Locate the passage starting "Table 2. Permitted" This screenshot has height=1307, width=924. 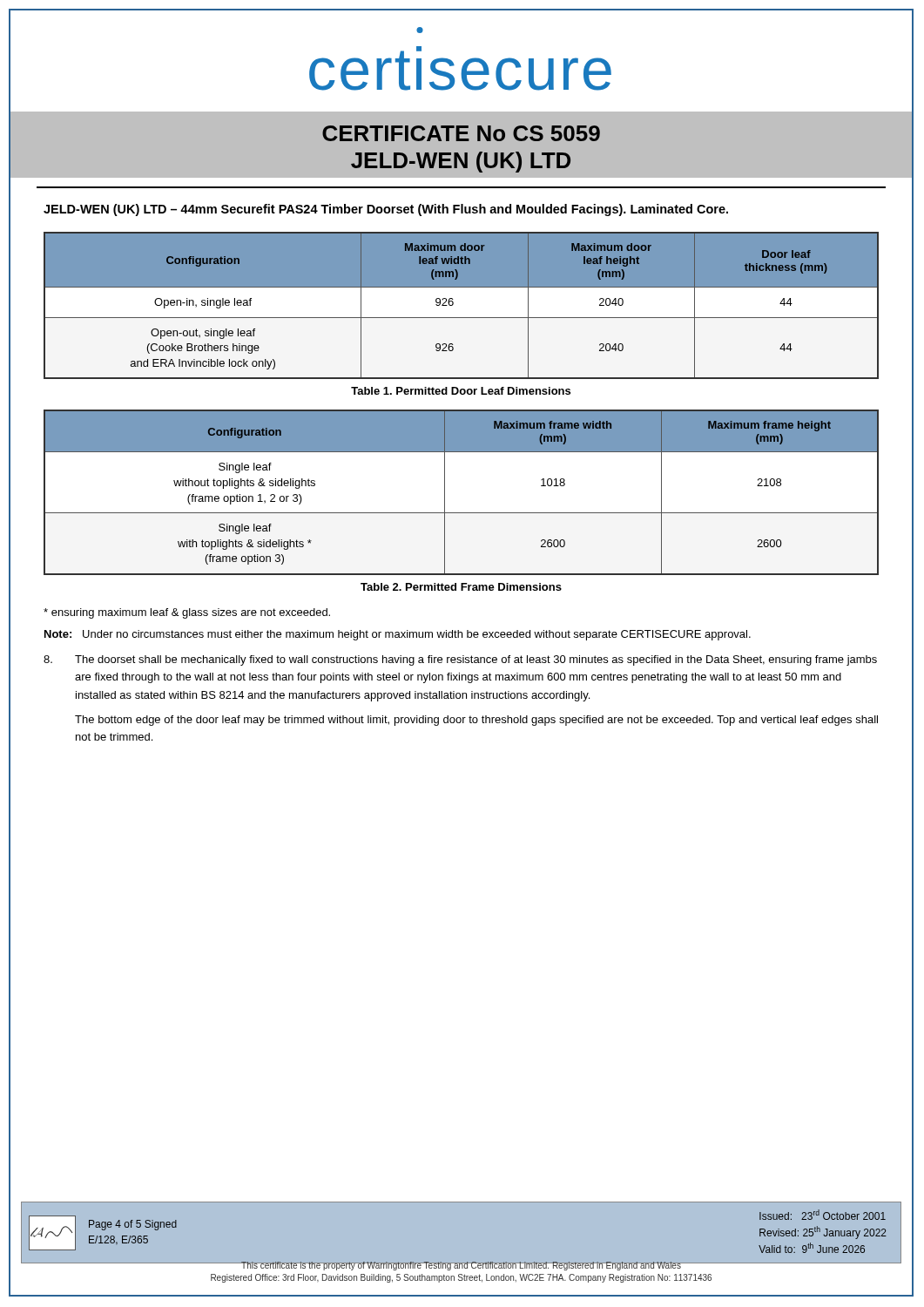461,587
